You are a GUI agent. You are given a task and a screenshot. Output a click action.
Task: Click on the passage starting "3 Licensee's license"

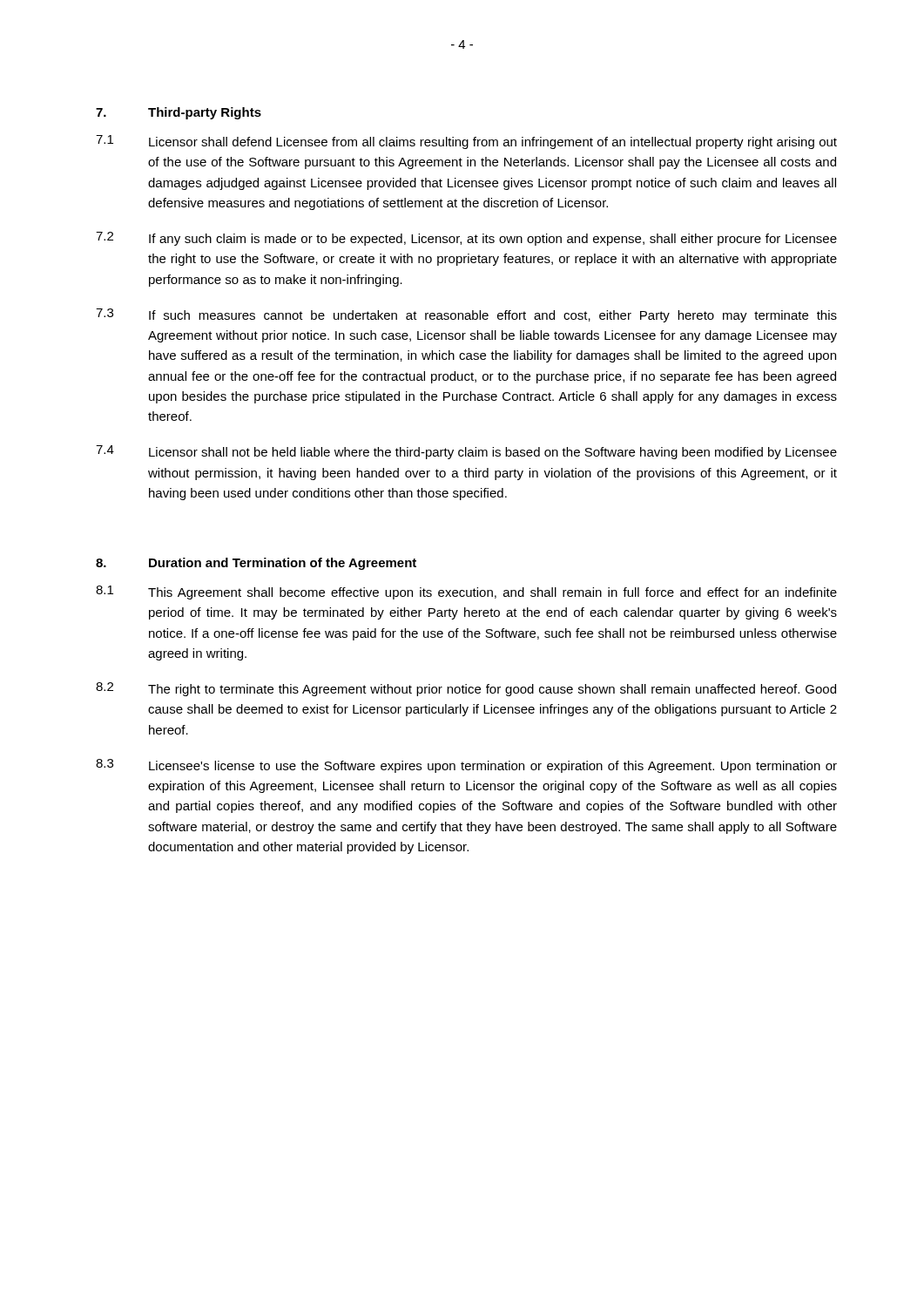(x=466, y=806)
